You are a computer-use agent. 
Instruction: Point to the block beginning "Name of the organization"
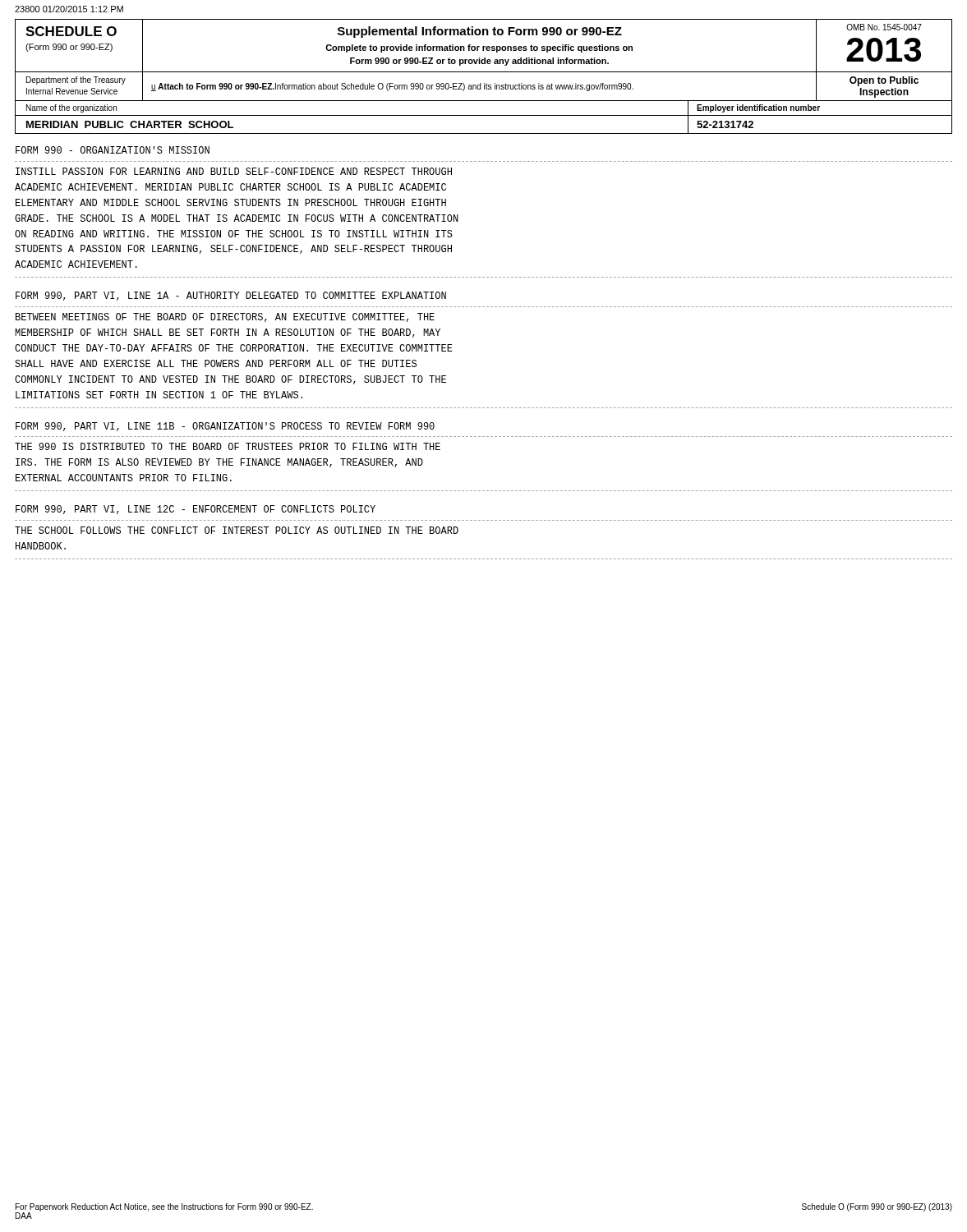484,108
